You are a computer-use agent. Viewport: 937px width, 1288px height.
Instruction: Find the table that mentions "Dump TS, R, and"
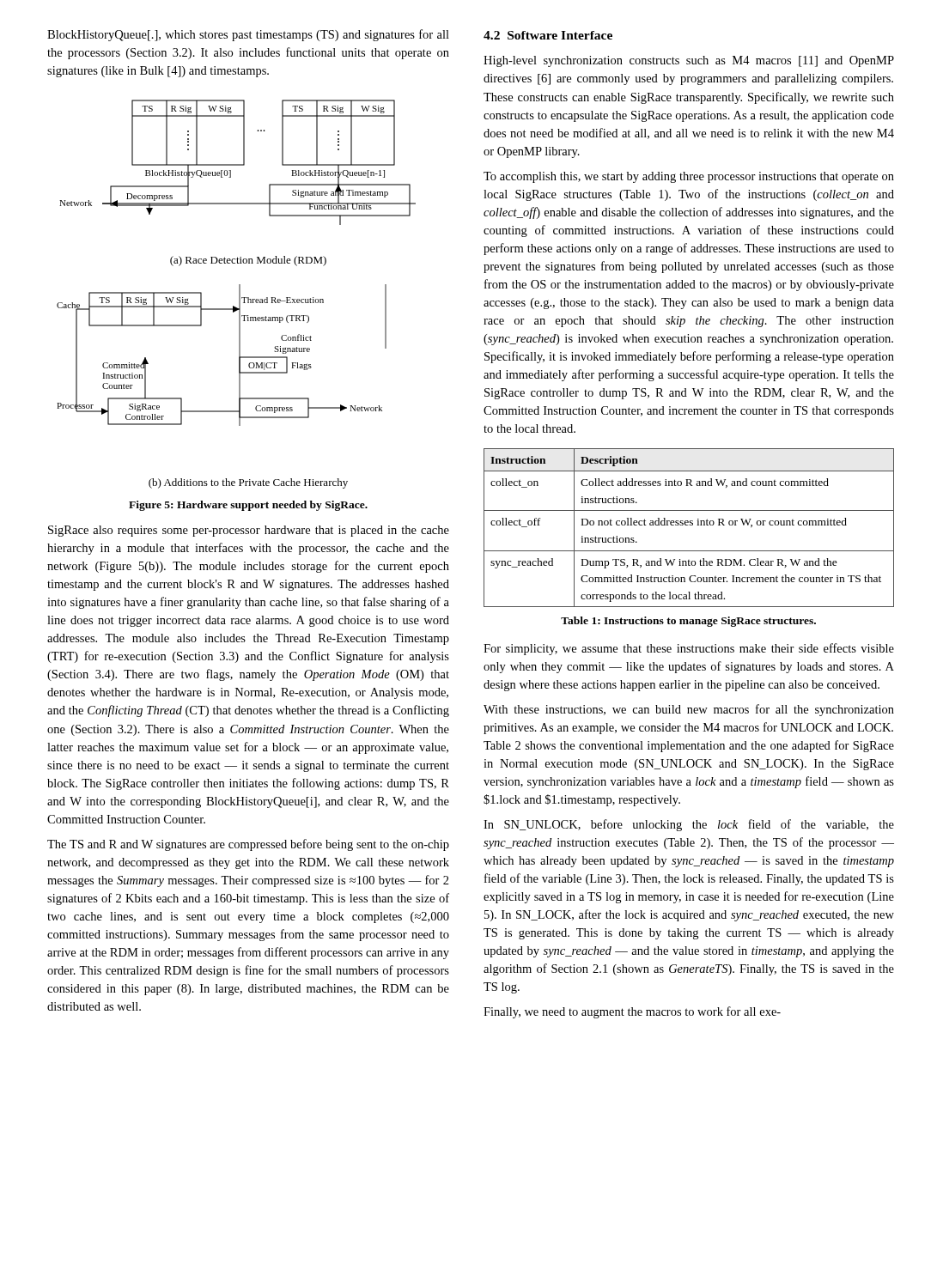coord(689,528)
